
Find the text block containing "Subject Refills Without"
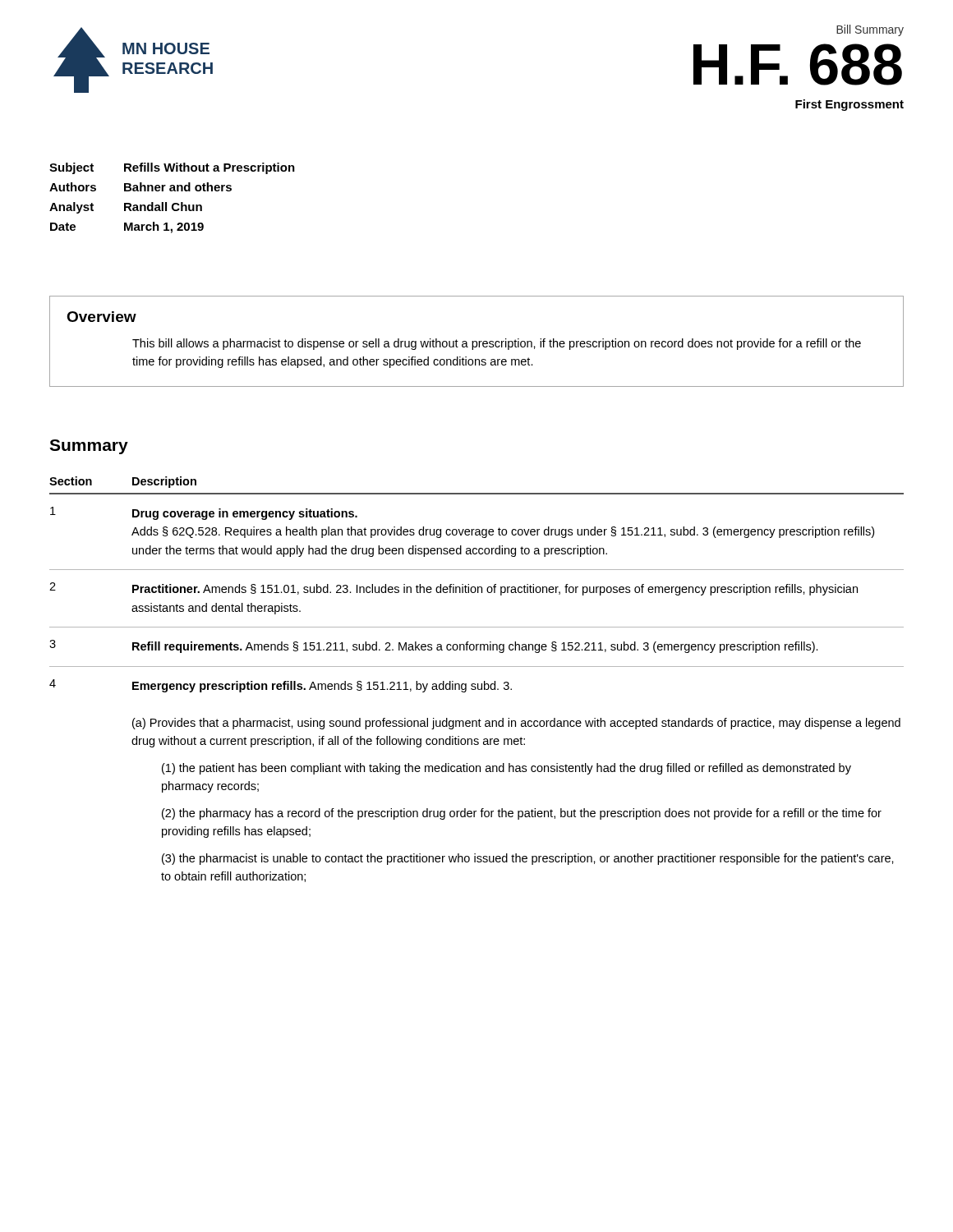pos(172,167)
